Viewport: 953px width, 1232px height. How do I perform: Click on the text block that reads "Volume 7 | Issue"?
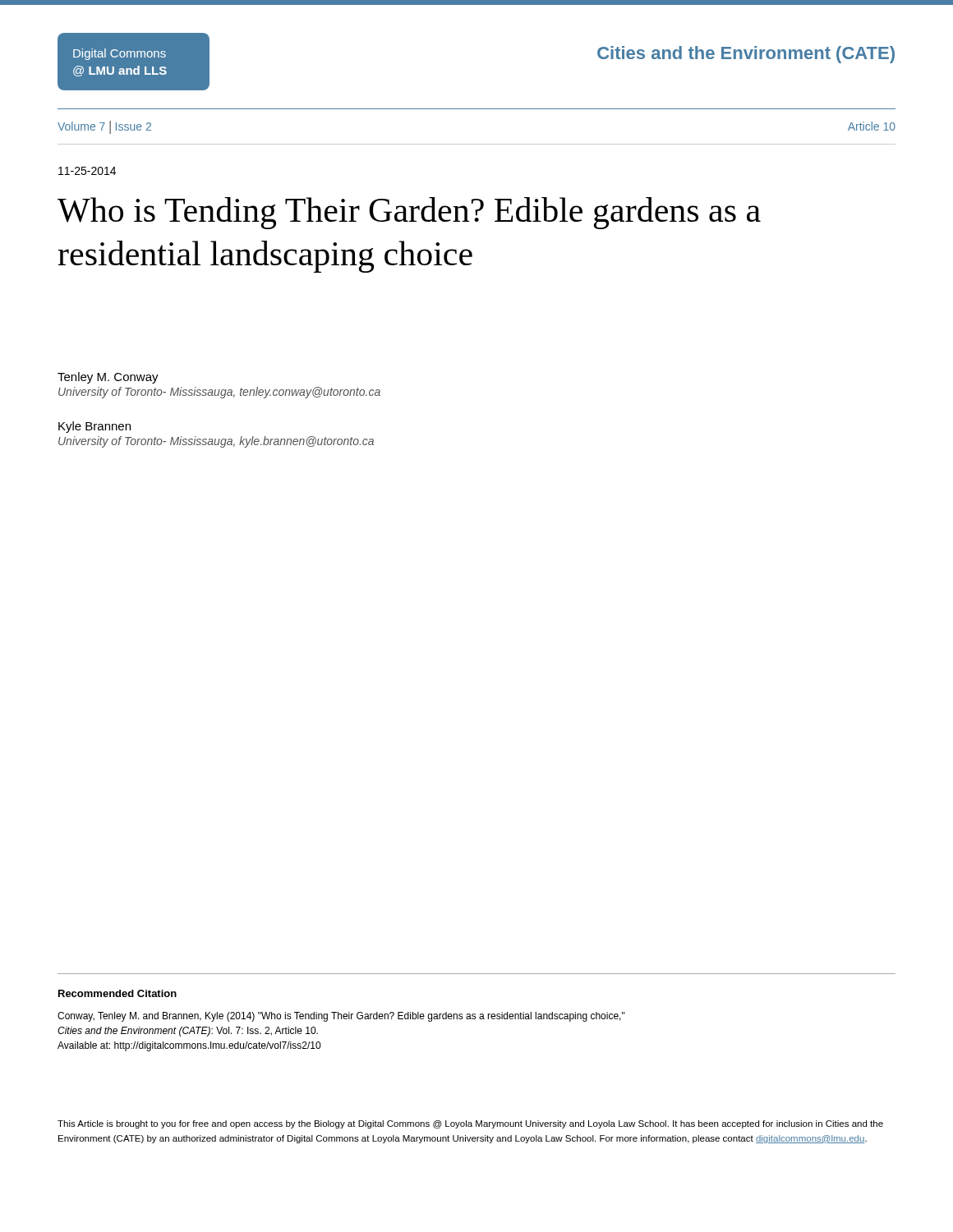(105, 126)
